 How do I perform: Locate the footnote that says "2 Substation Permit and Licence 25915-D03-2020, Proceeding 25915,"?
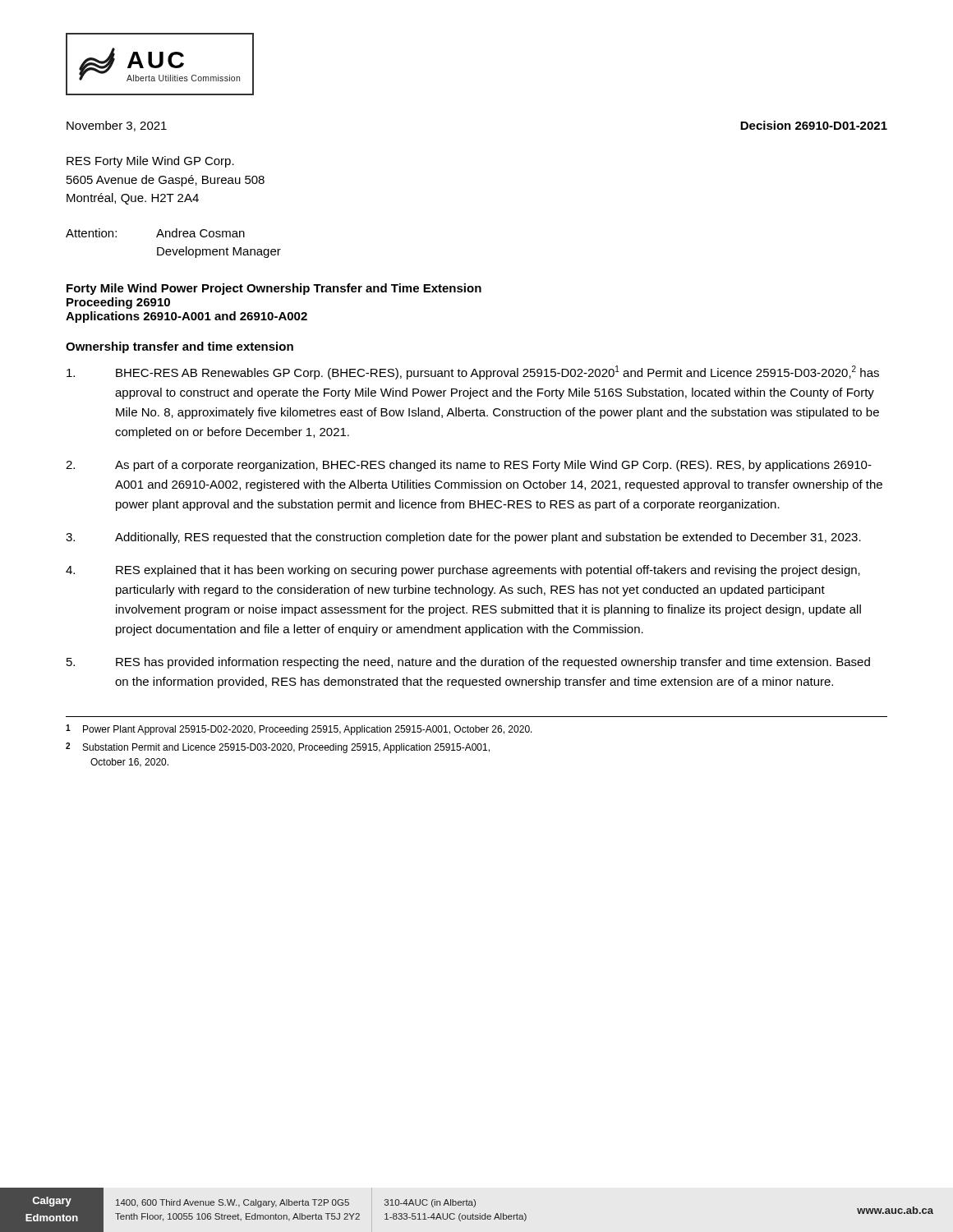coord(278,754)
